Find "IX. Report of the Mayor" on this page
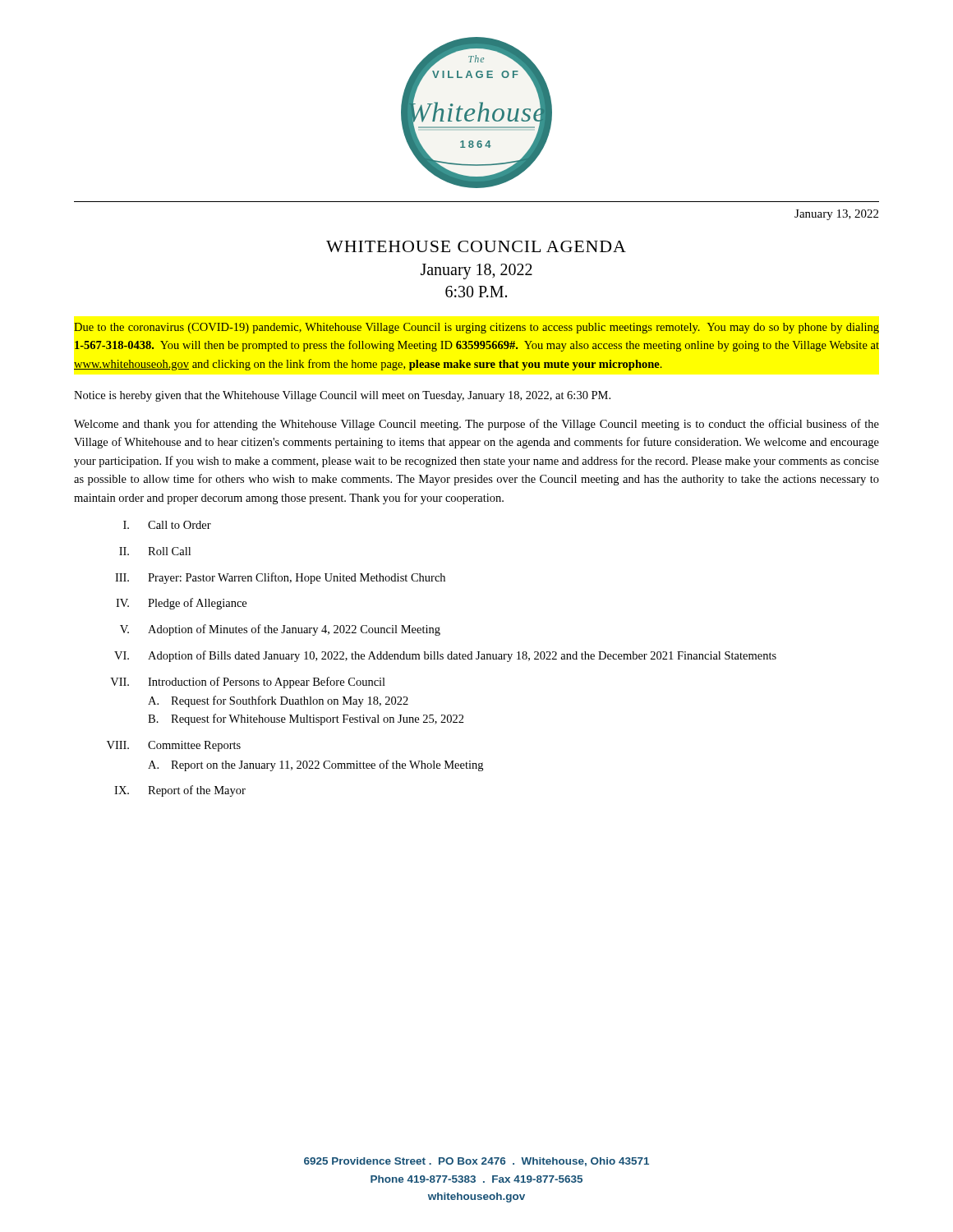The width and height of the screenshot is (953, 1232). point(180,791)
